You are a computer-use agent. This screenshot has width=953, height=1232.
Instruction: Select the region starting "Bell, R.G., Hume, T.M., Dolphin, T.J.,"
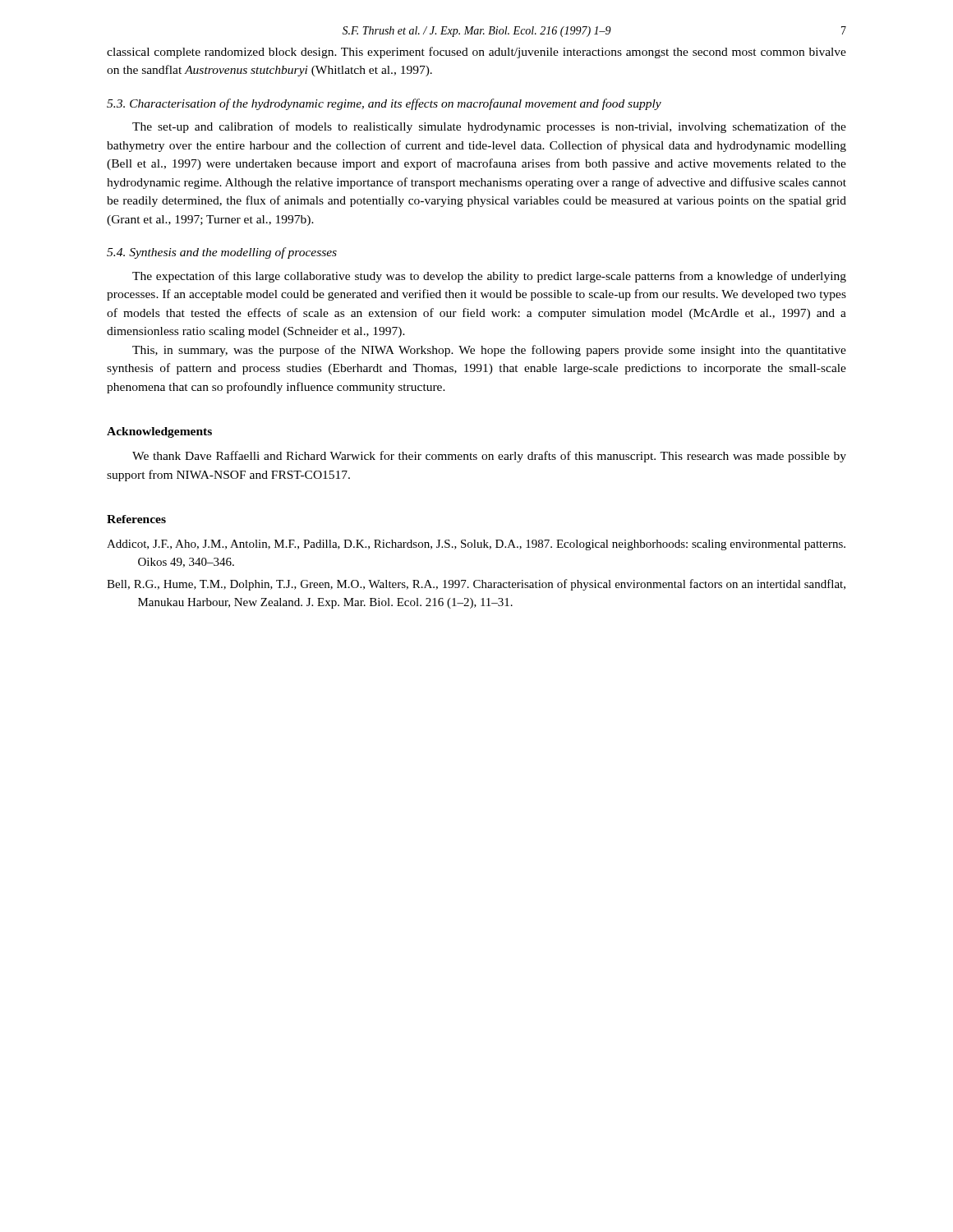click(476, 593)
